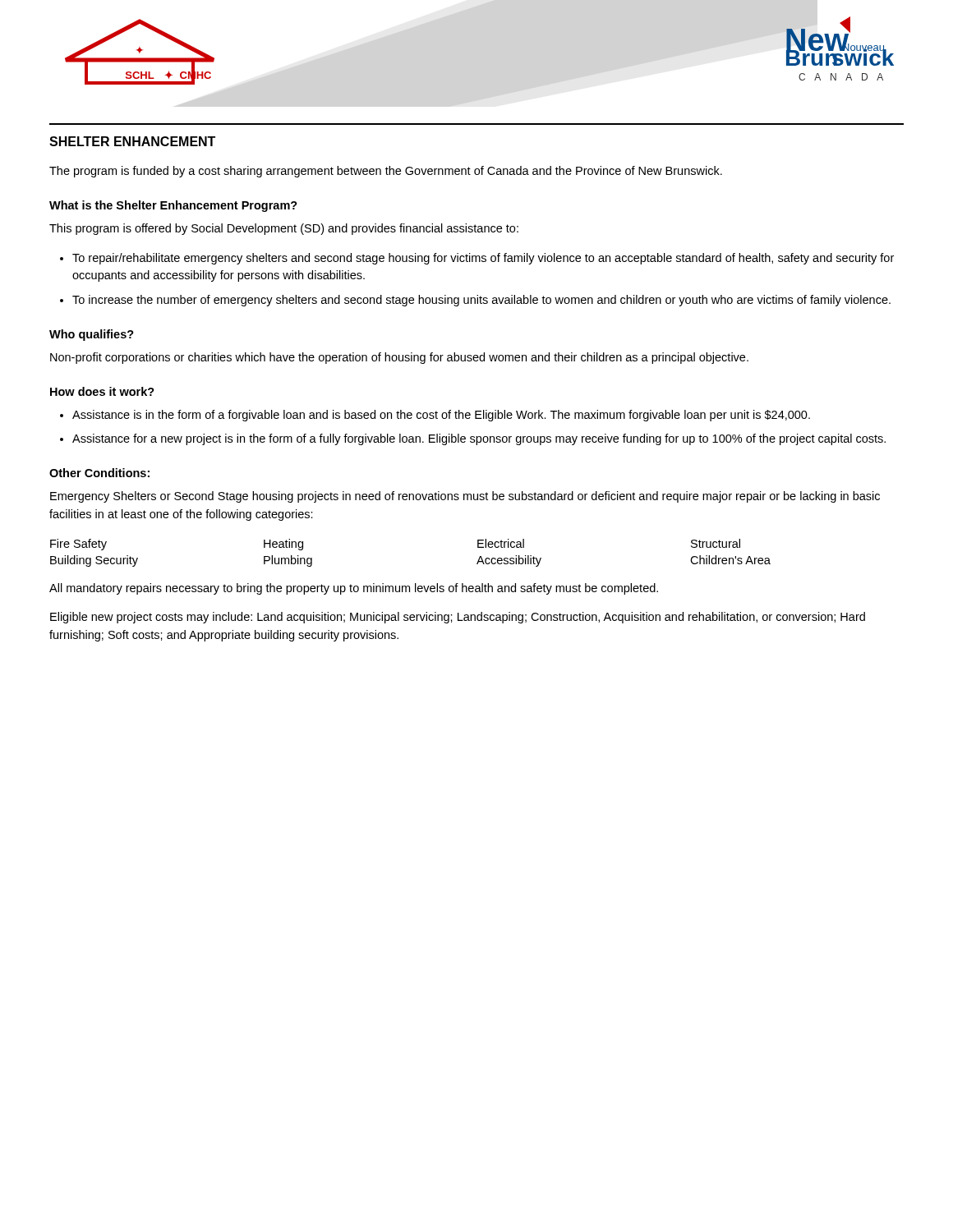This screenshot has width=953, height=1232.
Task: Where is the passage that starts "To repair/rehabilitate emergency shelters and second stage housing"?
Action: pyautogui.click(x=483, y=266)
